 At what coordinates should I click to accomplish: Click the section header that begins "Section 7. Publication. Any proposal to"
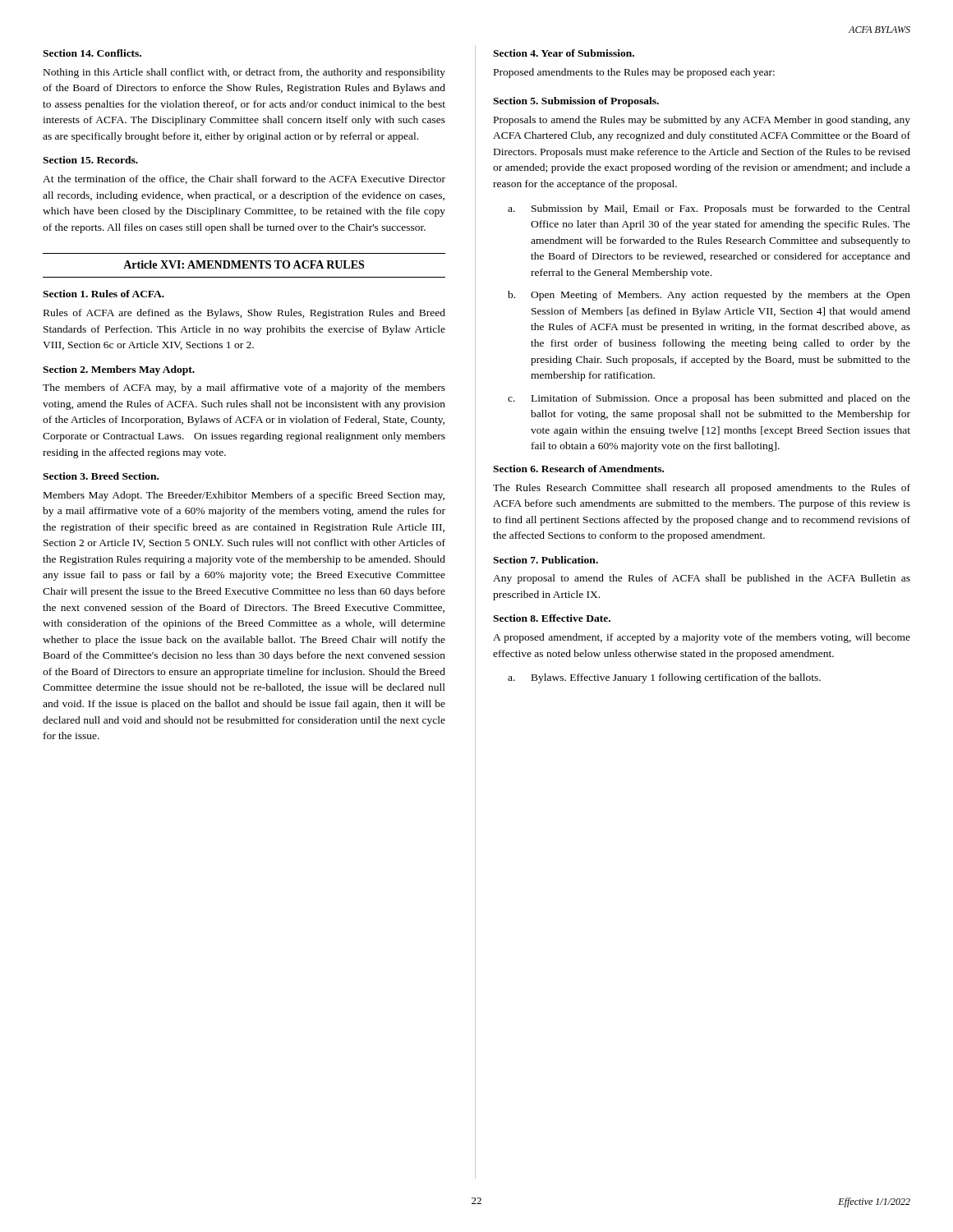point(702,577)
